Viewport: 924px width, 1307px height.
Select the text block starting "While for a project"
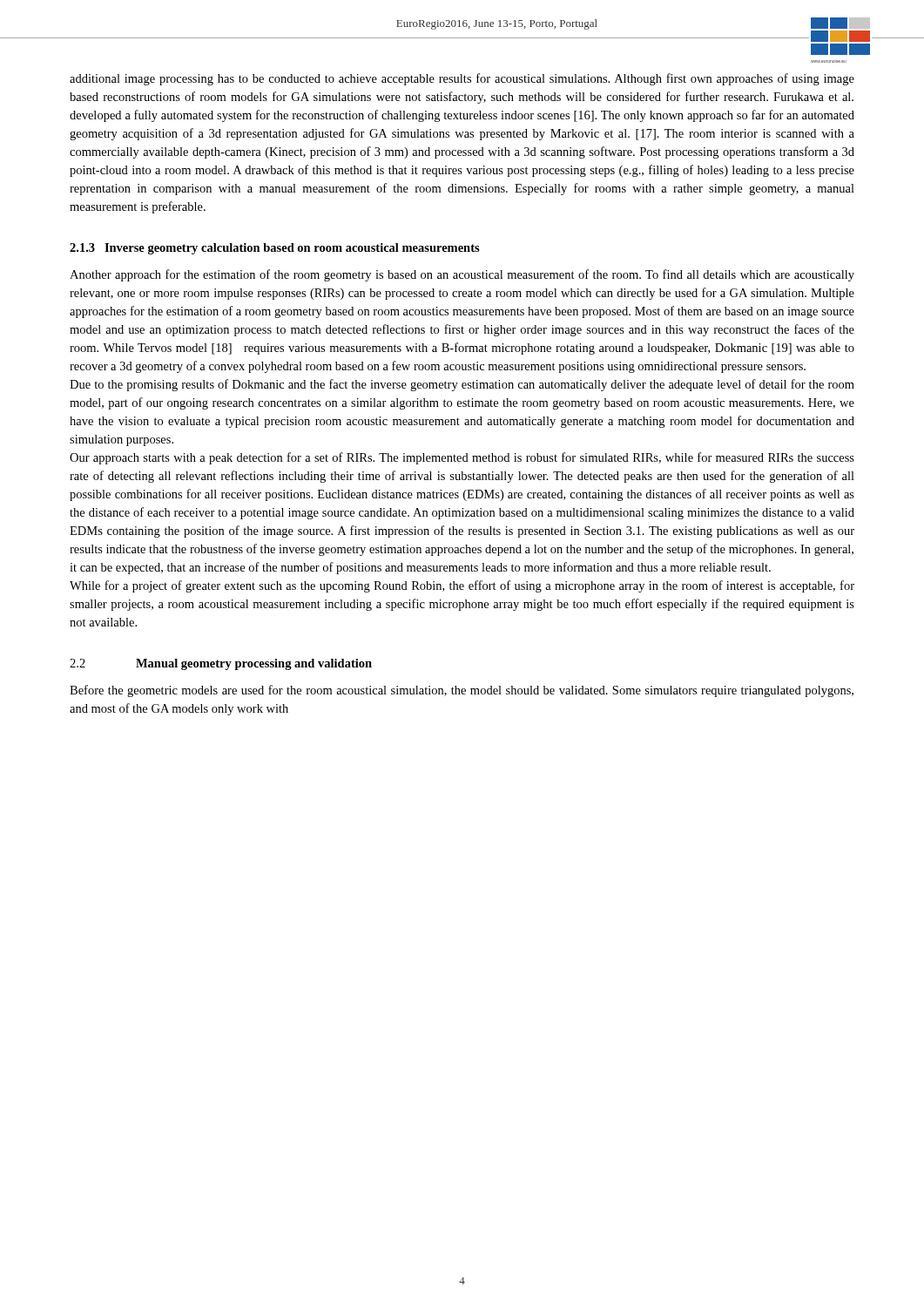coord(462,604)
